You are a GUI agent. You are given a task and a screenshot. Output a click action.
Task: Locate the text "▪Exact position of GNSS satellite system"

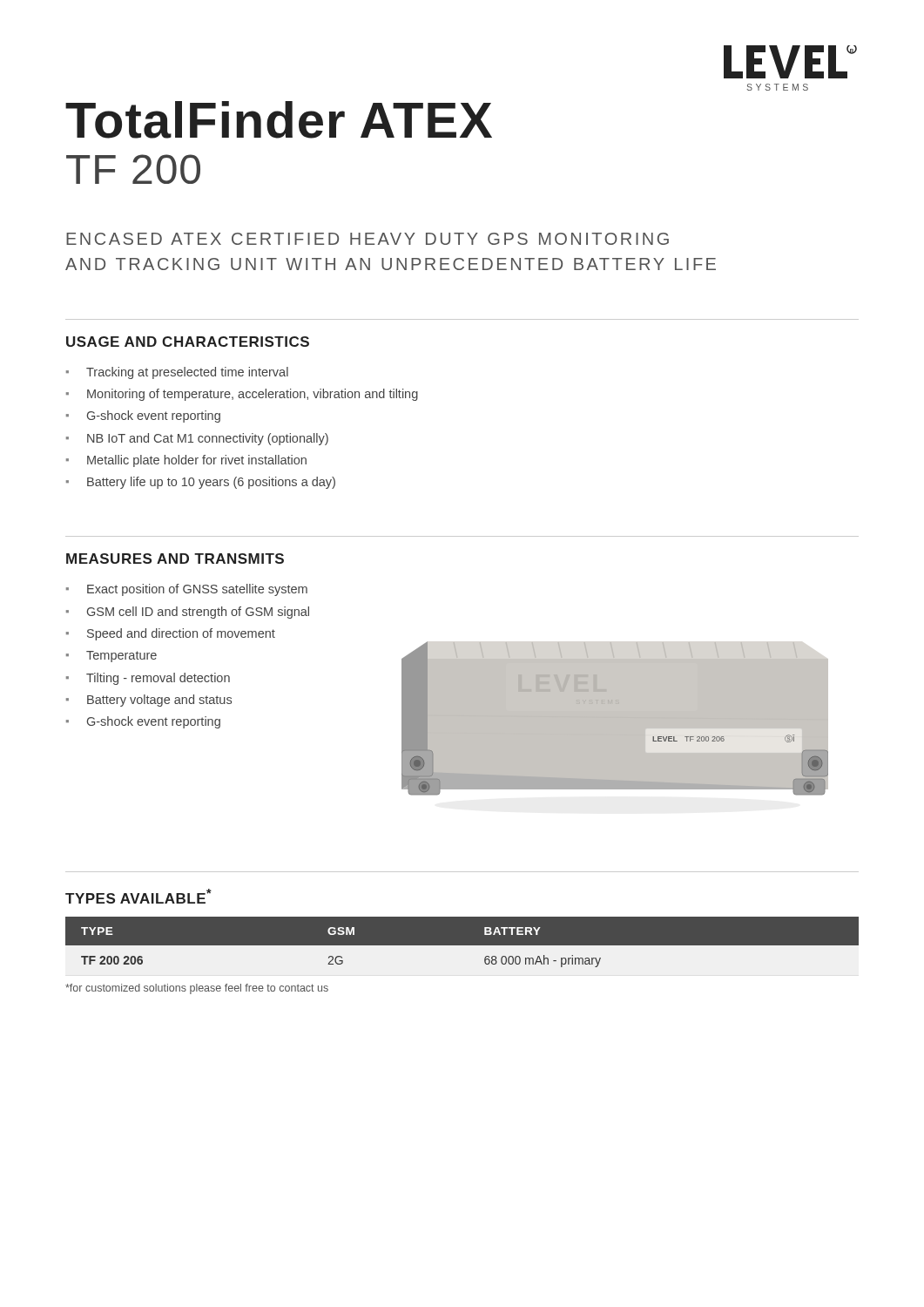pyautogui.click(x=187, y=590)
